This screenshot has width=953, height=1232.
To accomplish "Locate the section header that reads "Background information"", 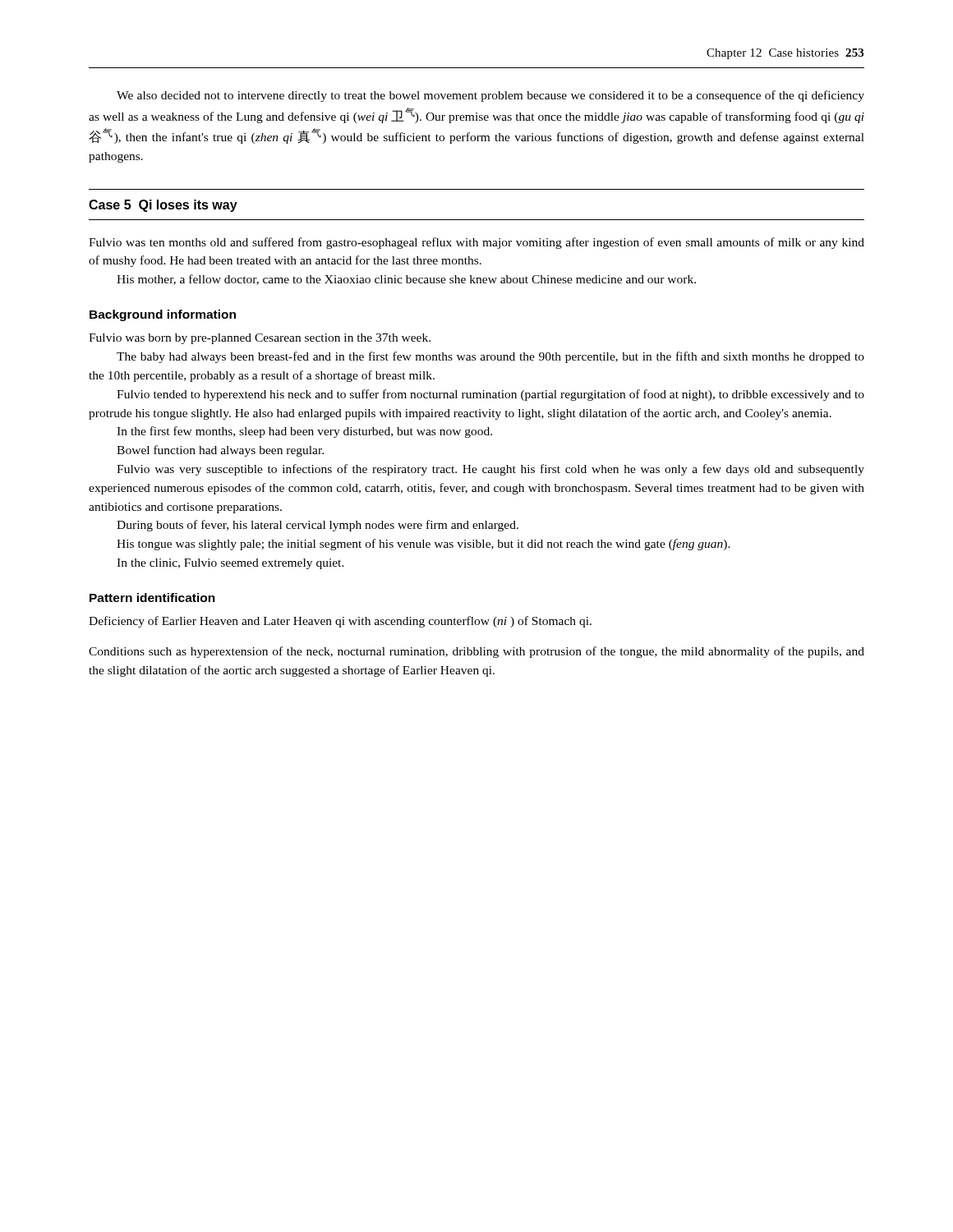I will pyautogui.click(x=163, y=314).
